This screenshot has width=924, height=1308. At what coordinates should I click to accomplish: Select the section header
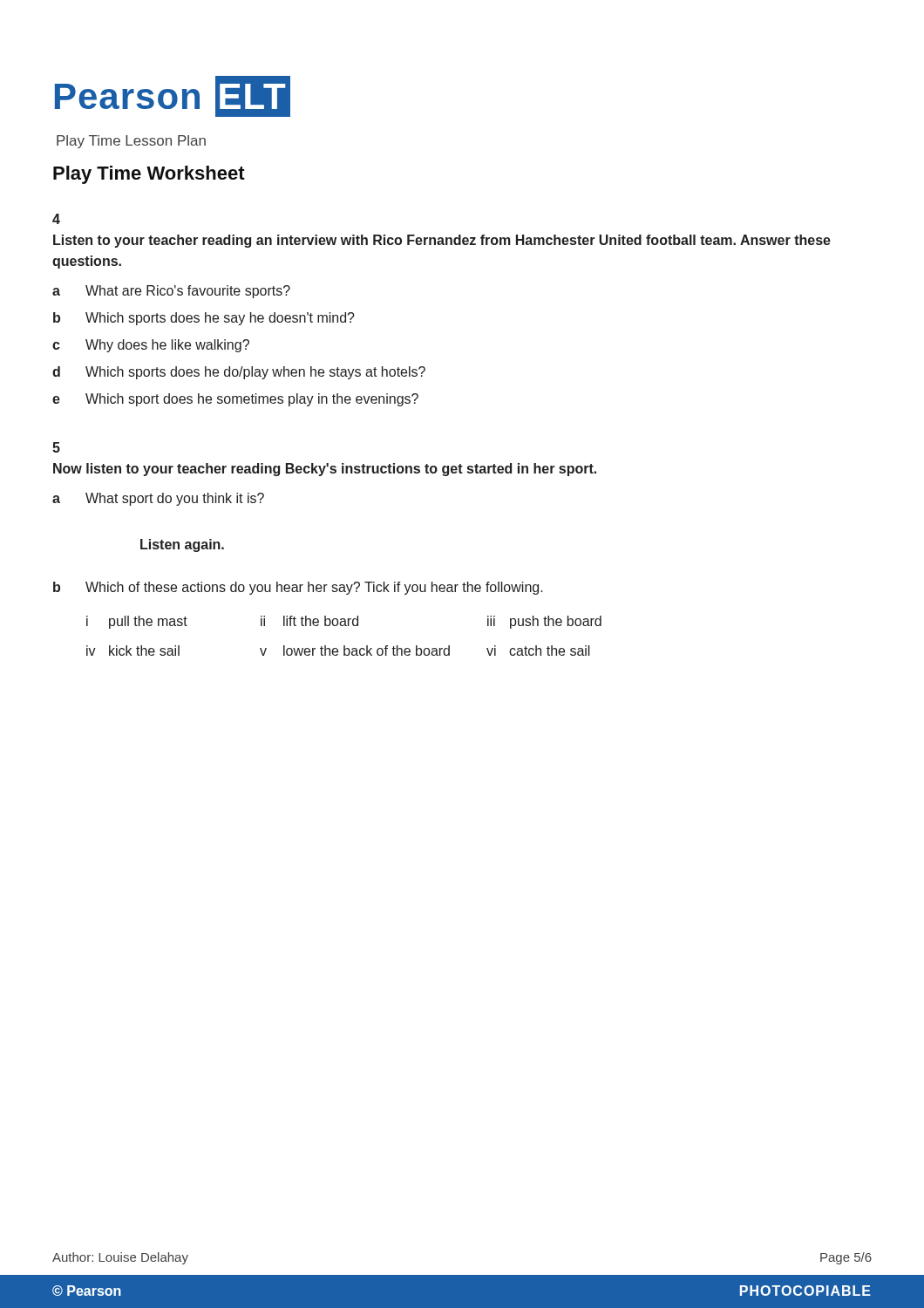148,173
